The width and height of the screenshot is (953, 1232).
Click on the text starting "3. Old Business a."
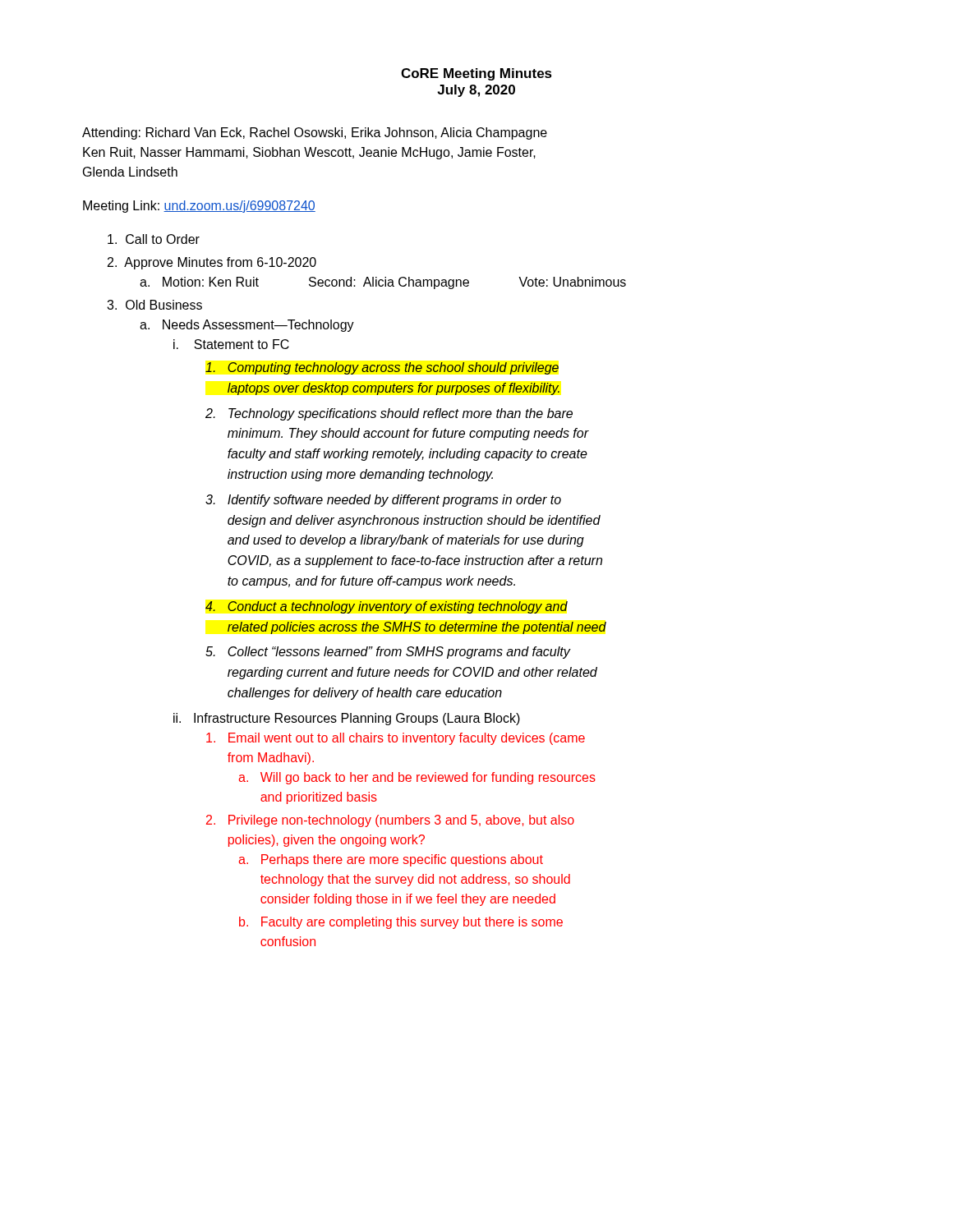click(489, 625)
